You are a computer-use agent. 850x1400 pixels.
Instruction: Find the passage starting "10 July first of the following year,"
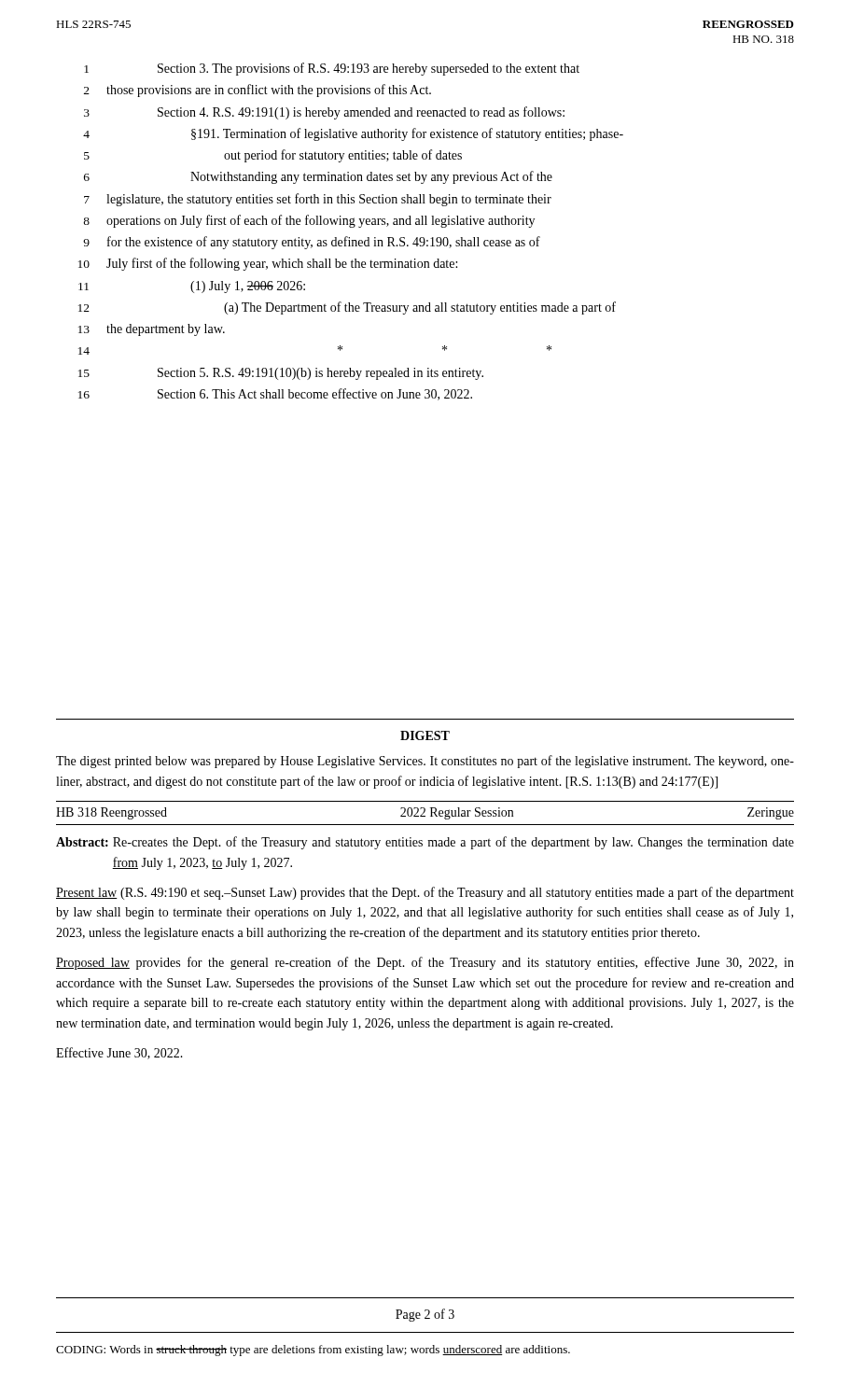425,264
